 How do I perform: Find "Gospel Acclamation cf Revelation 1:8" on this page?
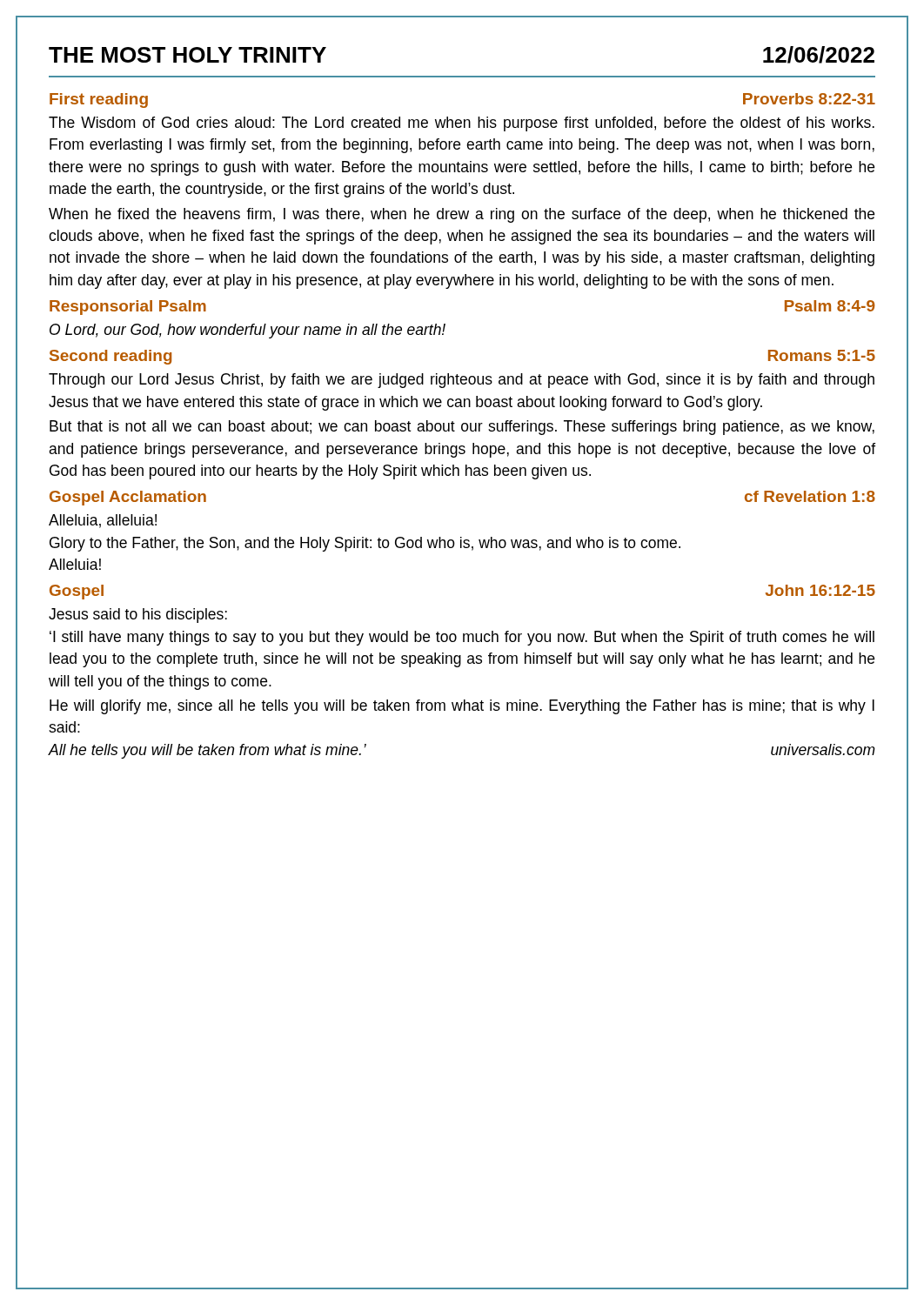[124, 499]
